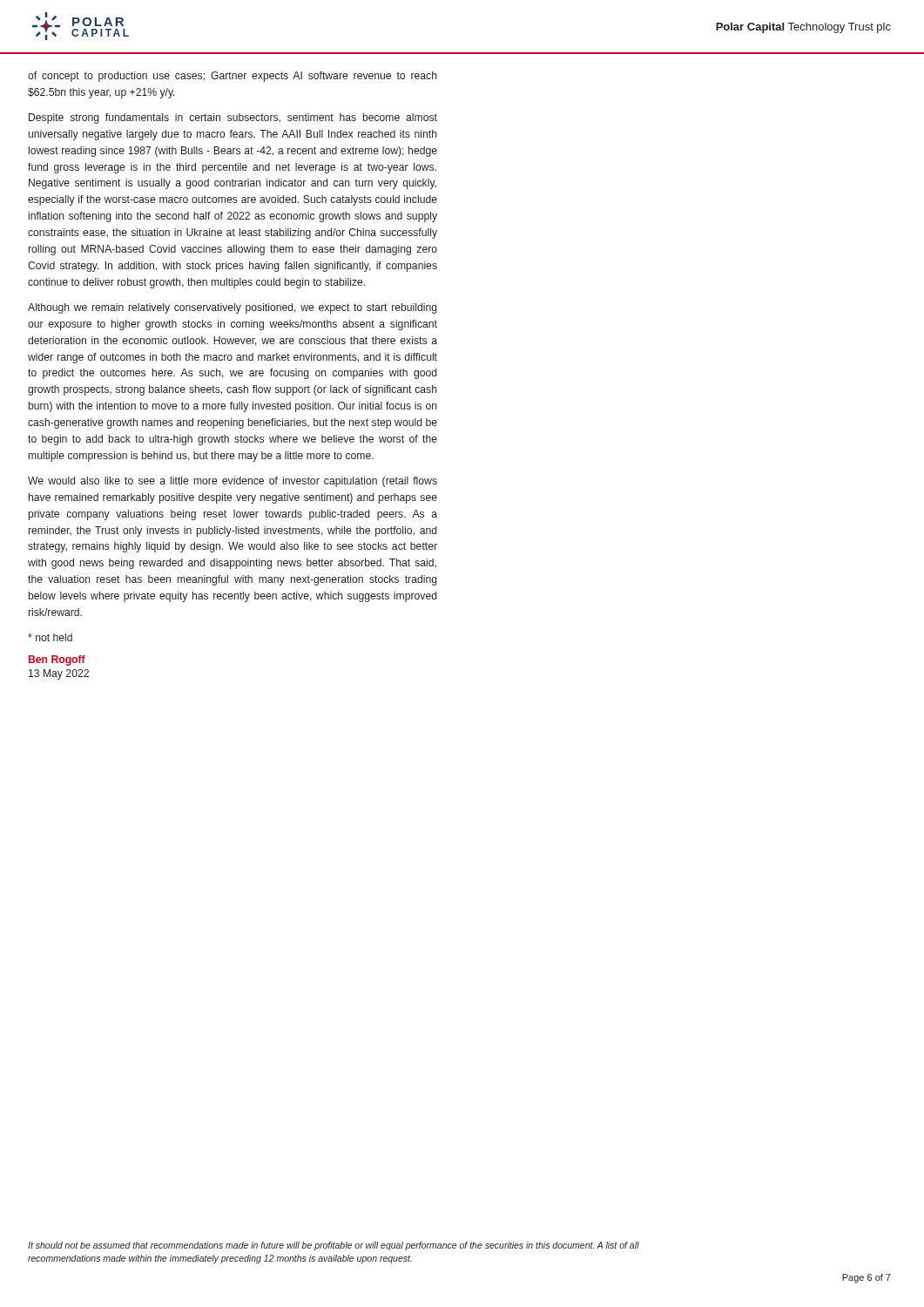Find the text block that says "Despite strong fundamentals in certain subsectors, sentiment"
This screenshot has width=924, height=1307.
pos(233,200)
